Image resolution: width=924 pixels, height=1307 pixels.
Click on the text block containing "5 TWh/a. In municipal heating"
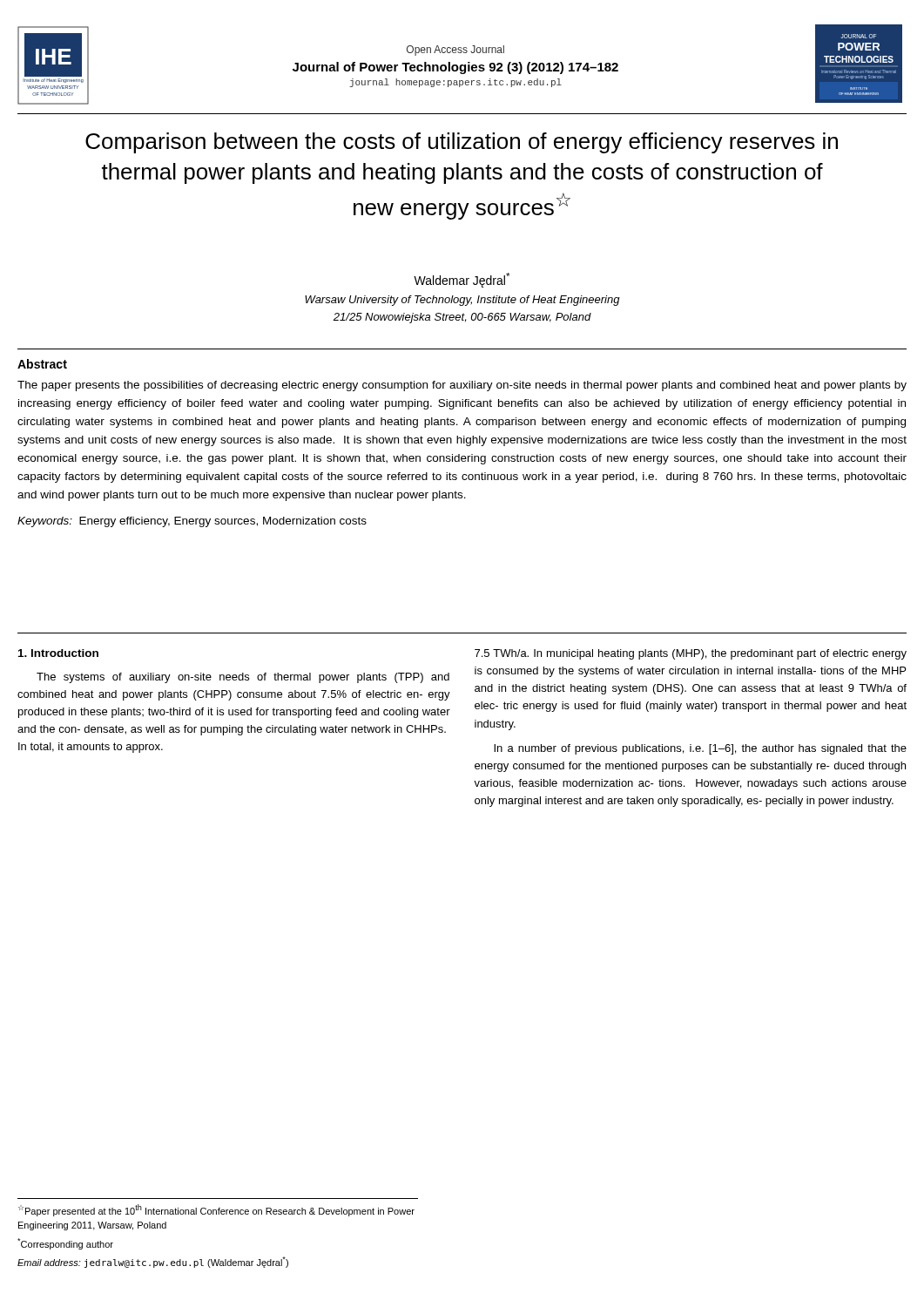691,654
